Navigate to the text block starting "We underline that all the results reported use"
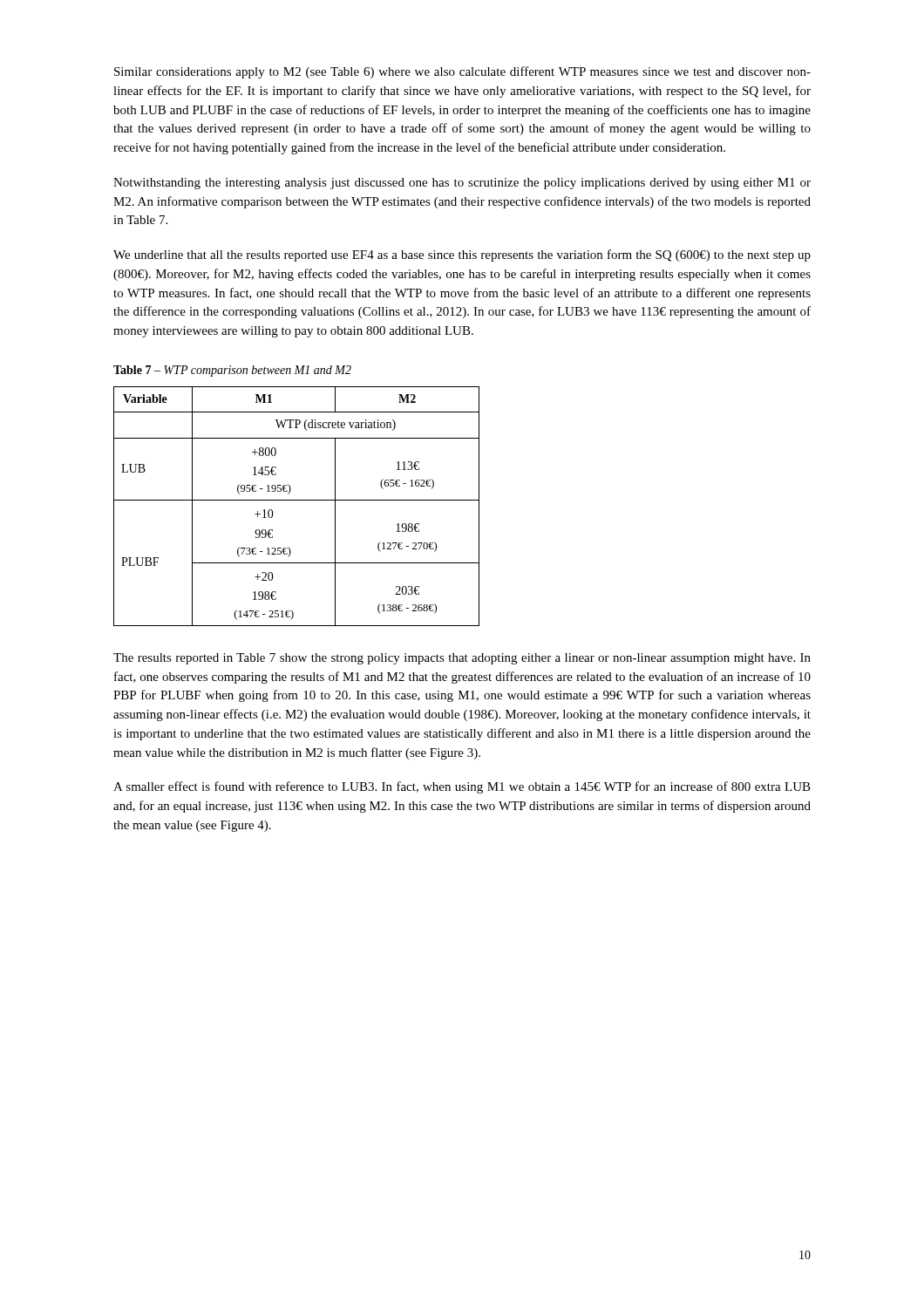Viewport: 924px width, 1308px height. tap(462, 293)
